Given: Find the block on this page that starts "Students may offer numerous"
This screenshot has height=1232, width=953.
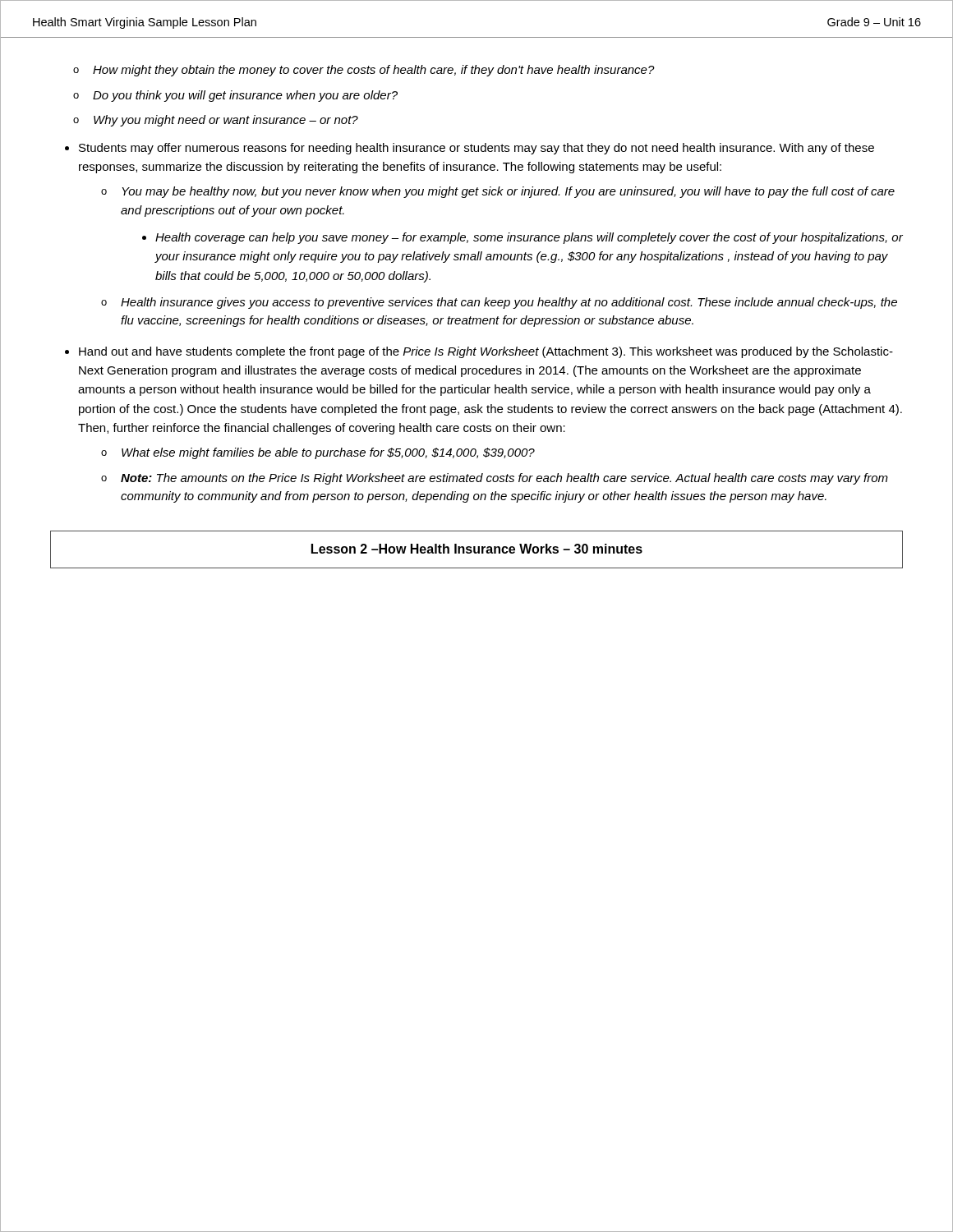Looking at the screenshot, I should [490, 235].
